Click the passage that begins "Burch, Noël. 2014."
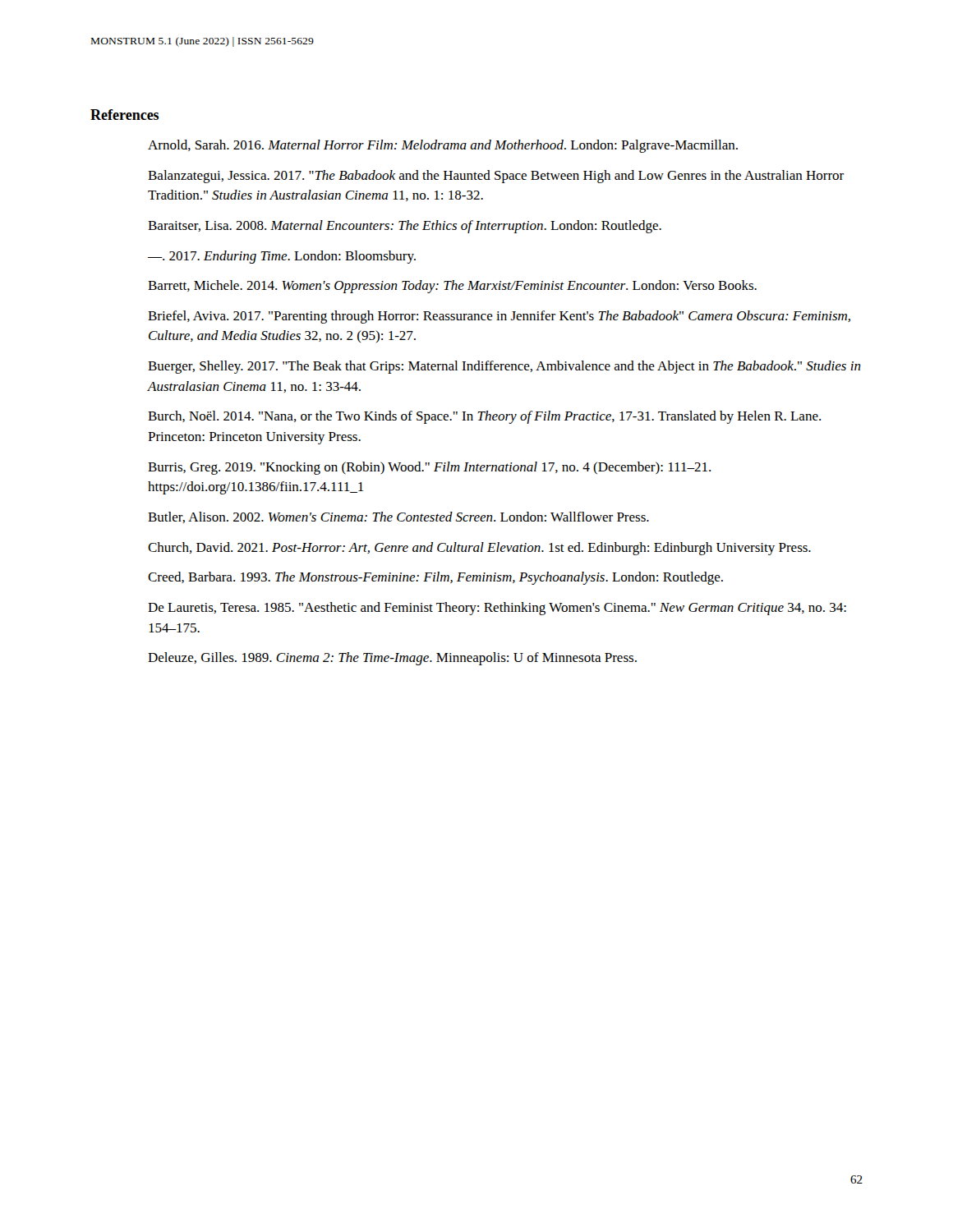 [x=476, y=427]
